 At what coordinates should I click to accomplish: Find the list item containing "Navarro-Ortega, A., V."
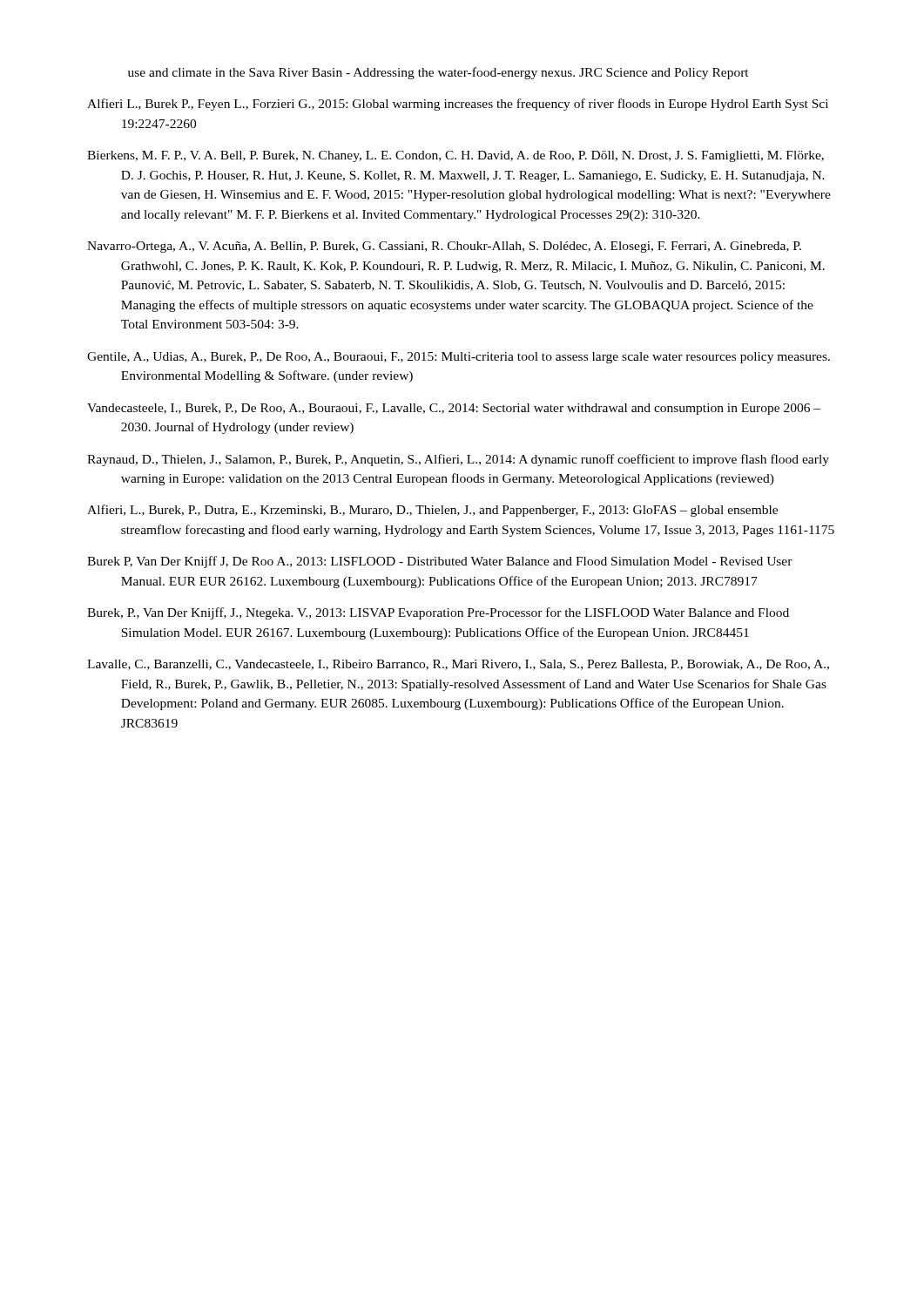(456, 285)
